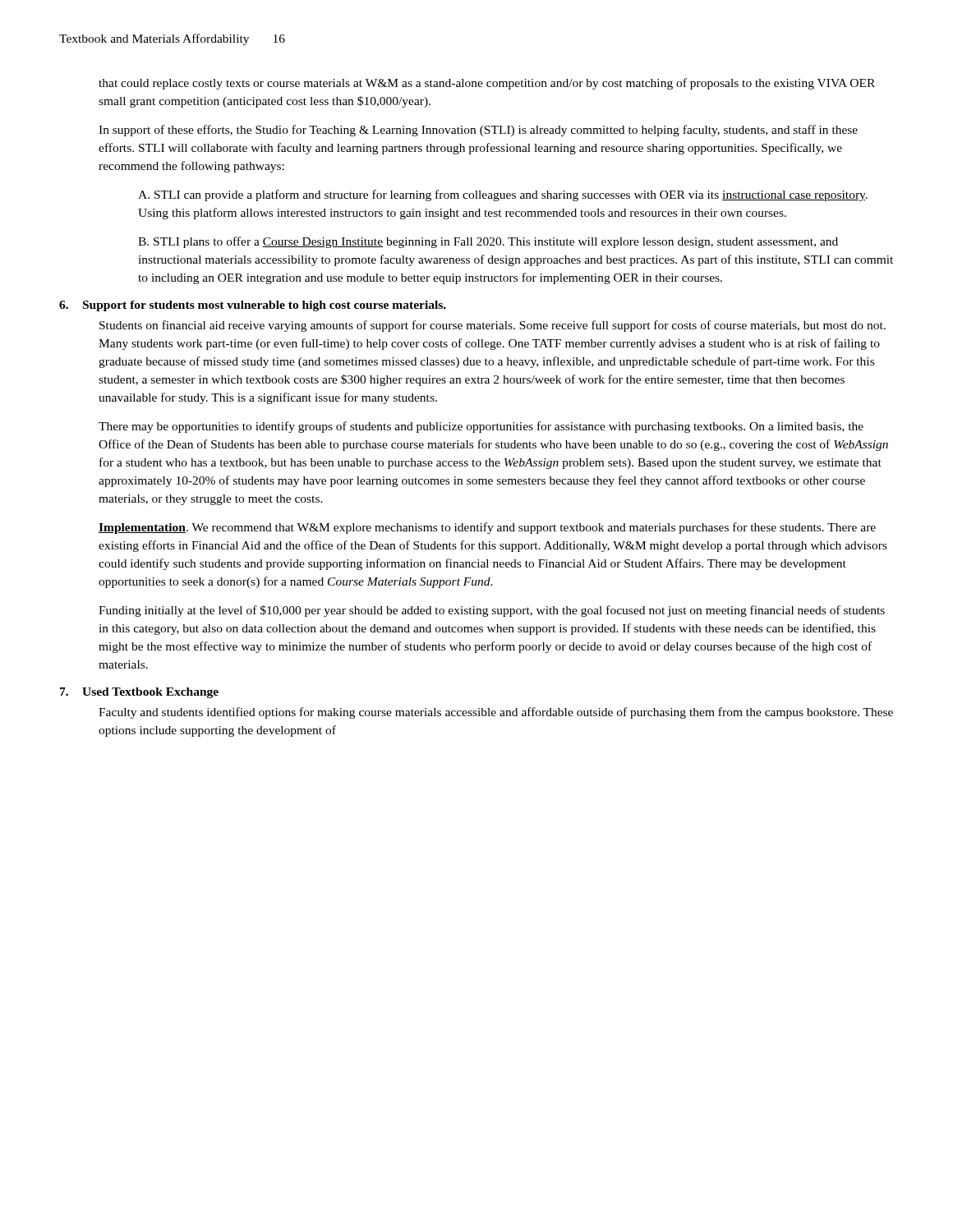Point to the block starting "Funding initially at the level of"

[x=496, y=637]
